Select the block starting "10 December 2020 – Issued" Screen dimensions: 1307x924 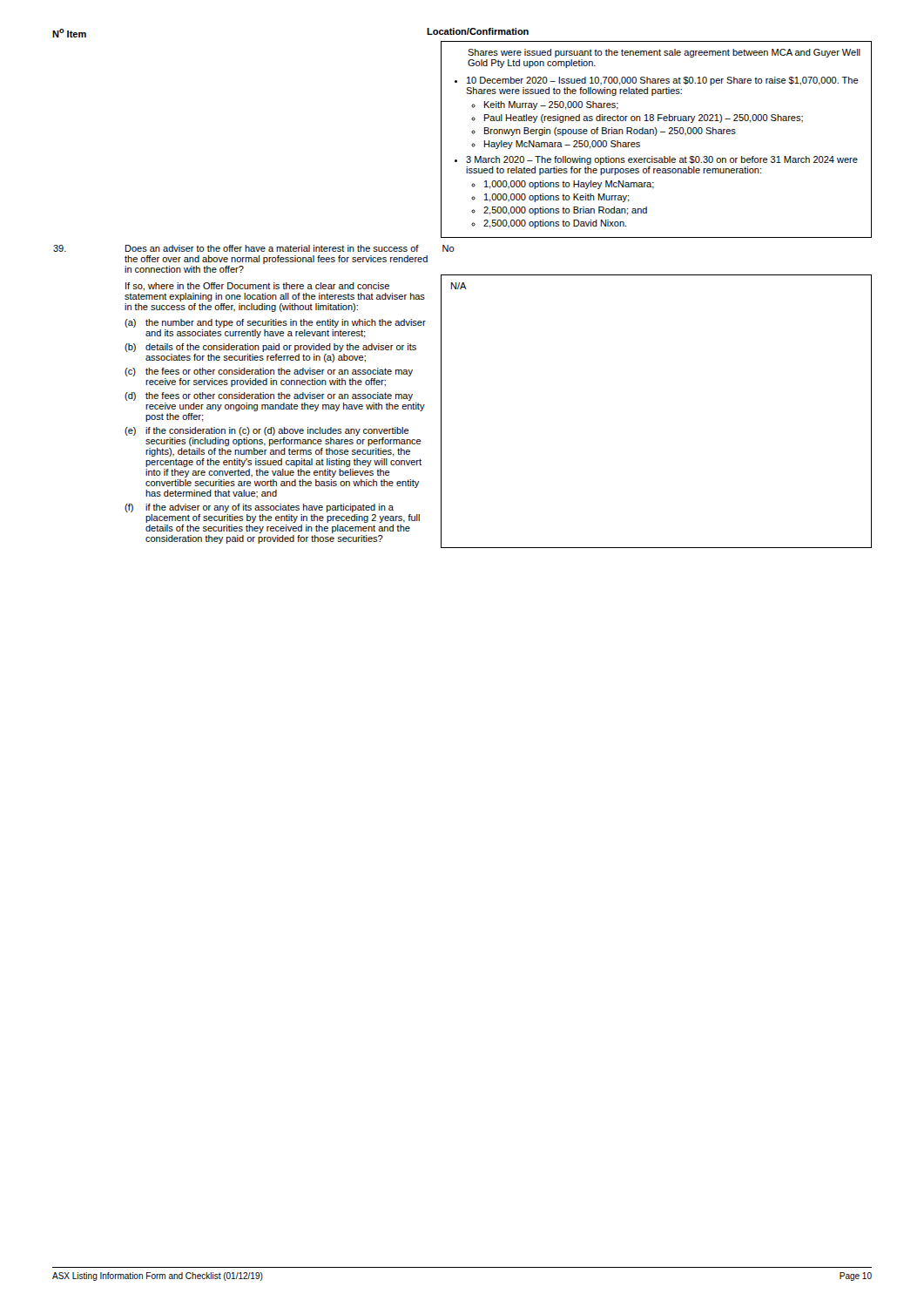tap(664, 112)
